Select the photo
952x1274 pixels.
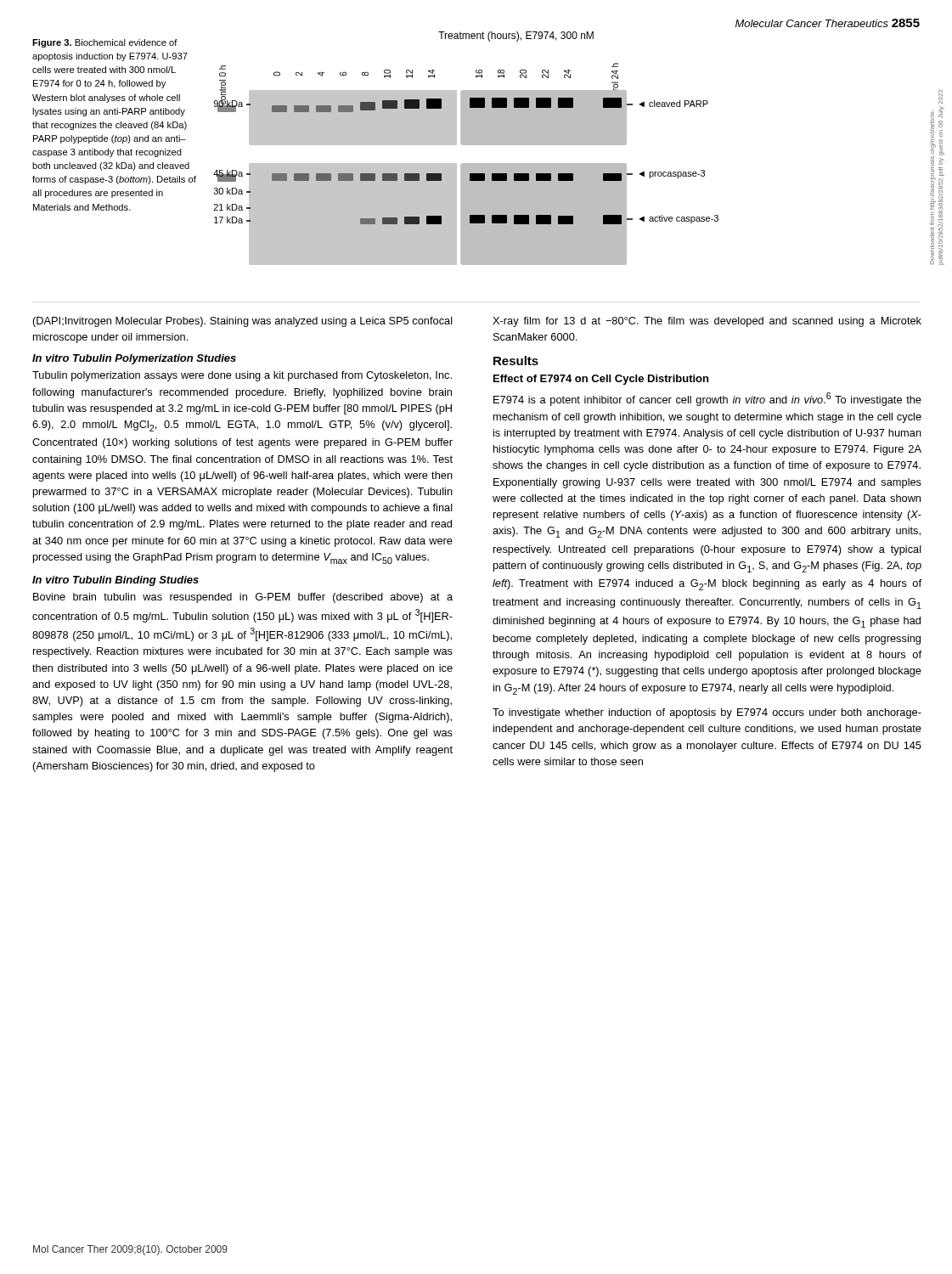[550, 158]
